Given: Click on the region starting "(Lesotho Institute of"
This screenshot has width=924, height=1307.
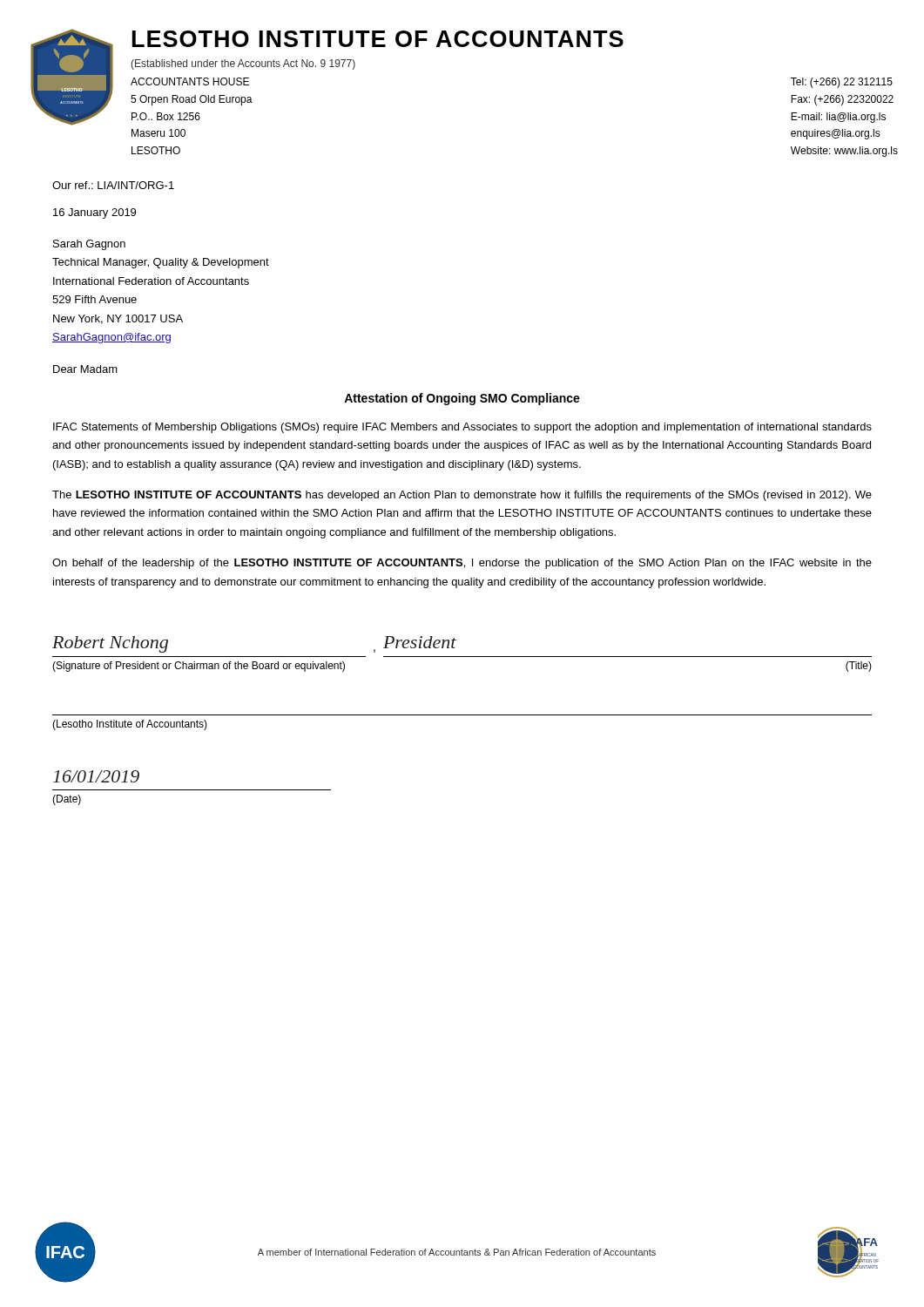Looking at the screenshot, I should coord(130,724).
